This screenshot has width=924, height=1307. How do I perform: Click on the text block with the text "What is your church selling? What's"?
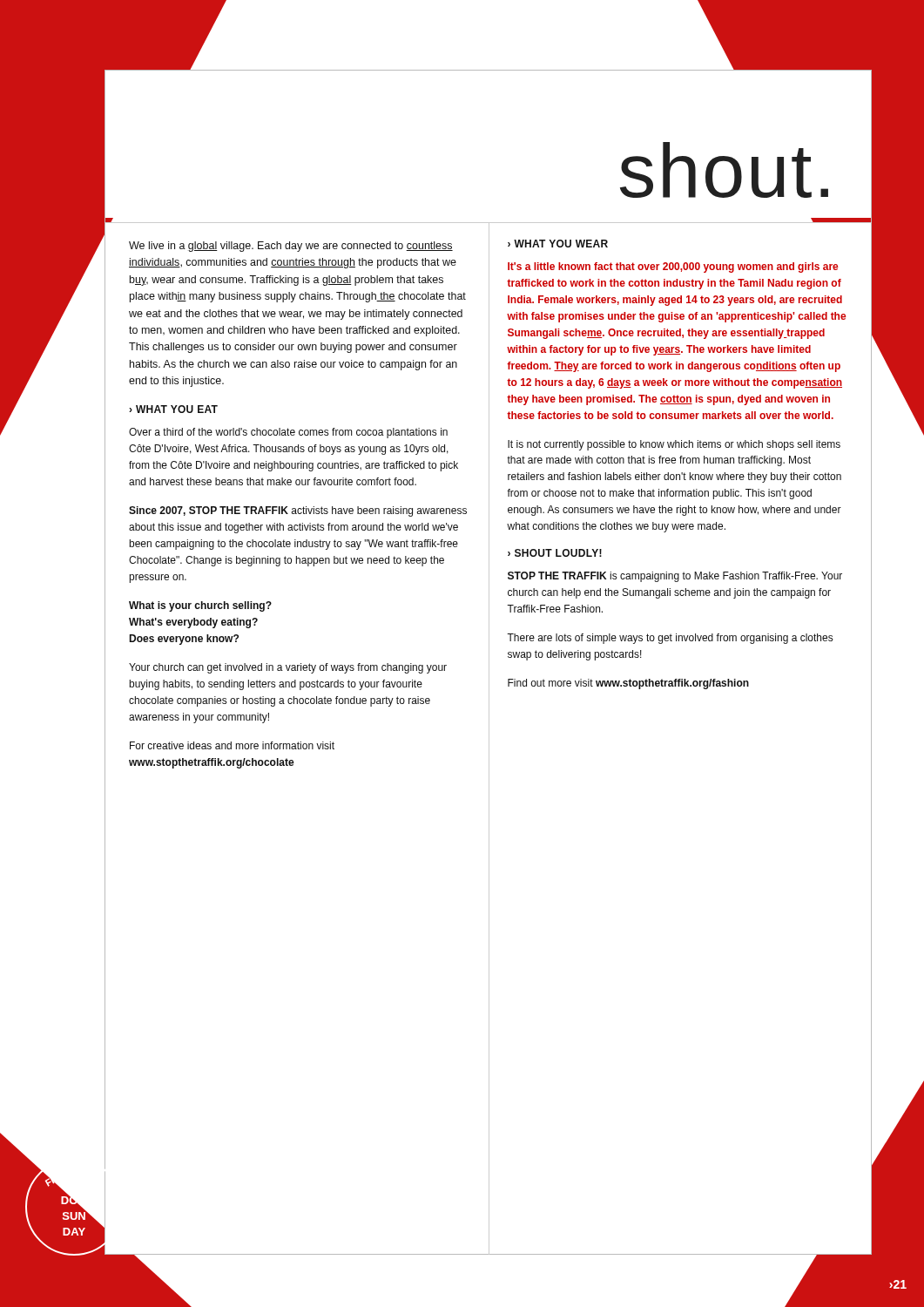200,622
